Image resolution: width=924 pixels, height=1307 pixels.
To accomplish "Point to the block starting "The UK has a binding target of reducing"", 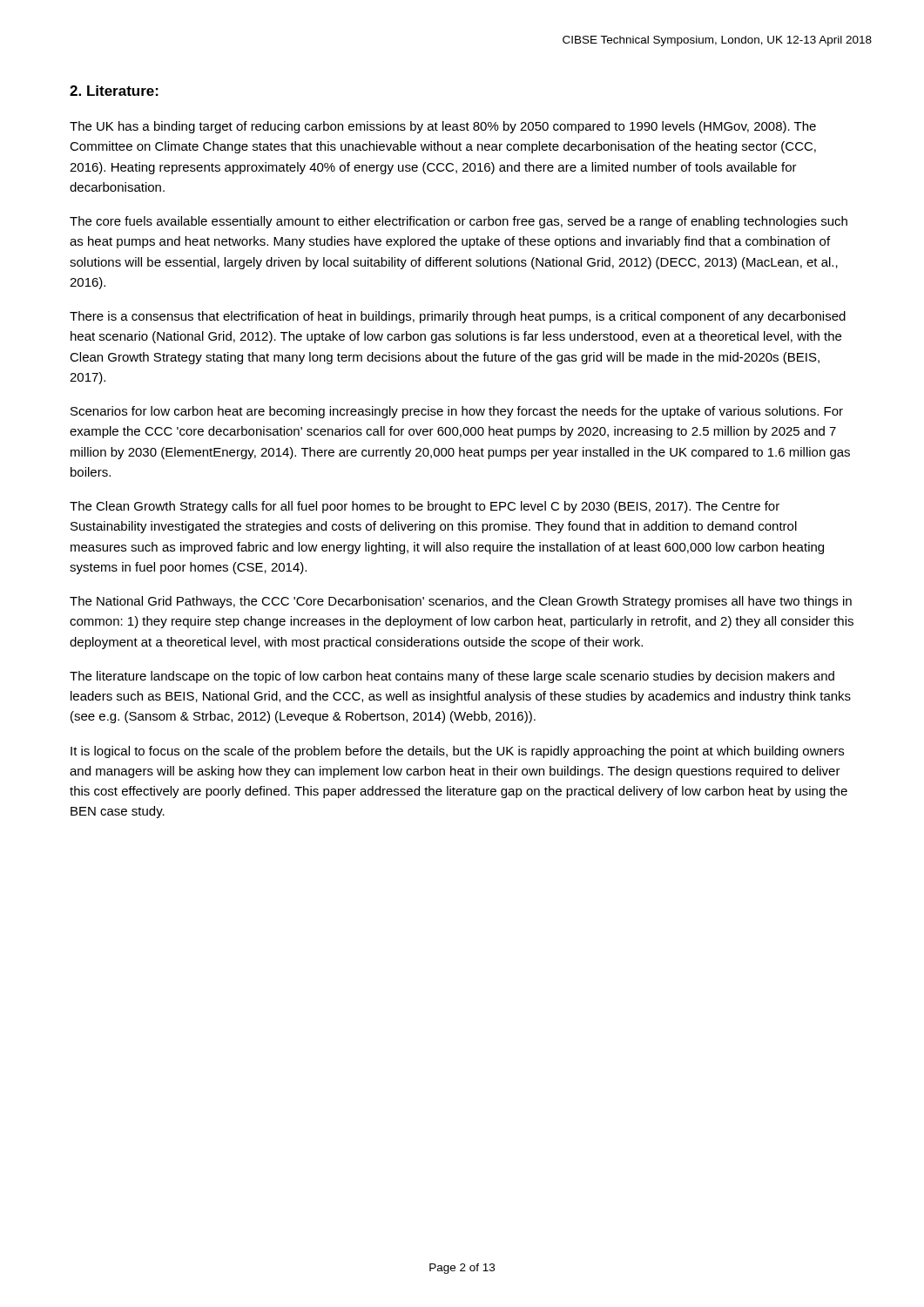I will 443,156.
